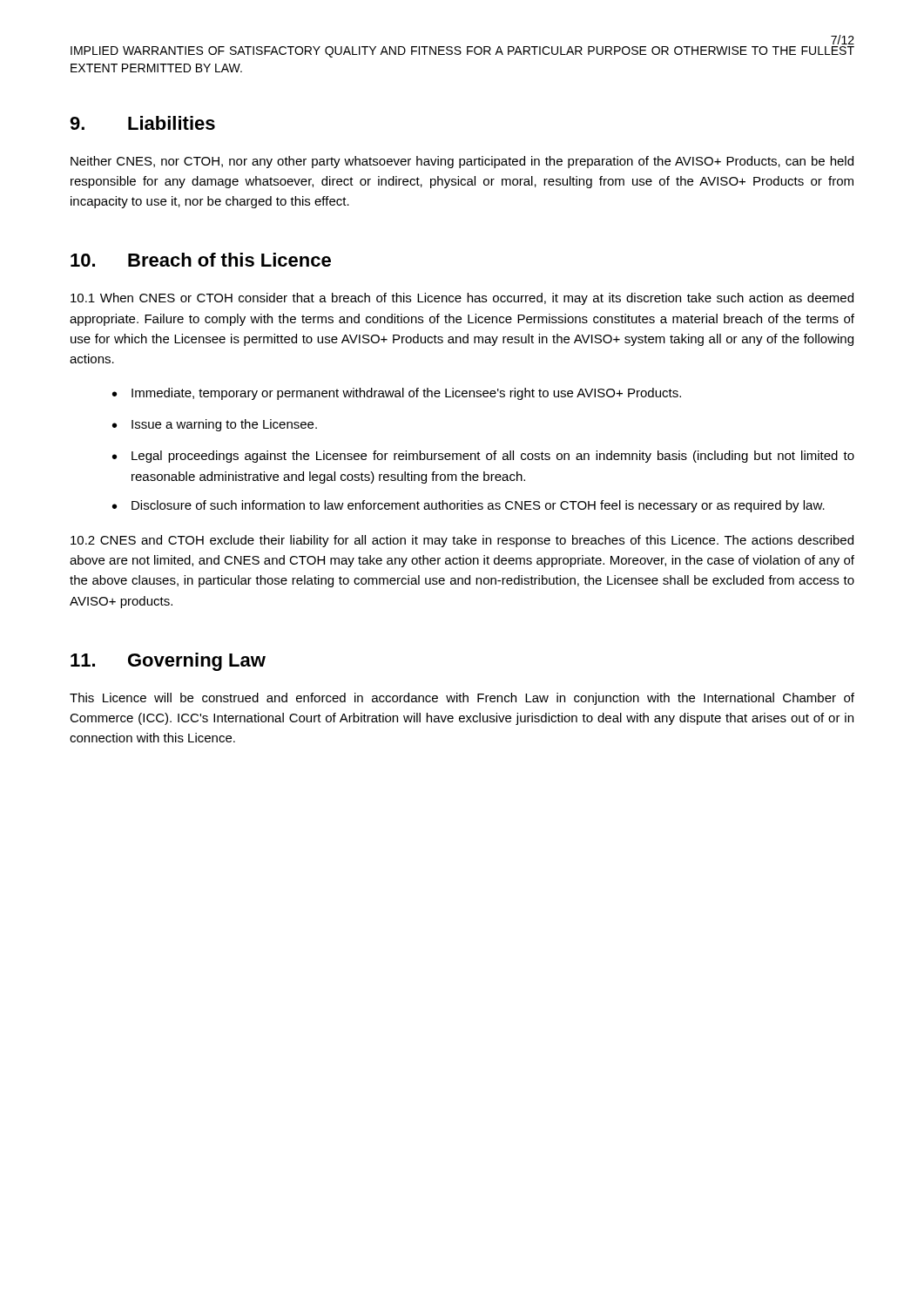
Task: Navigate to the passage starting "• Legal proceedings"
Action: 479,466
